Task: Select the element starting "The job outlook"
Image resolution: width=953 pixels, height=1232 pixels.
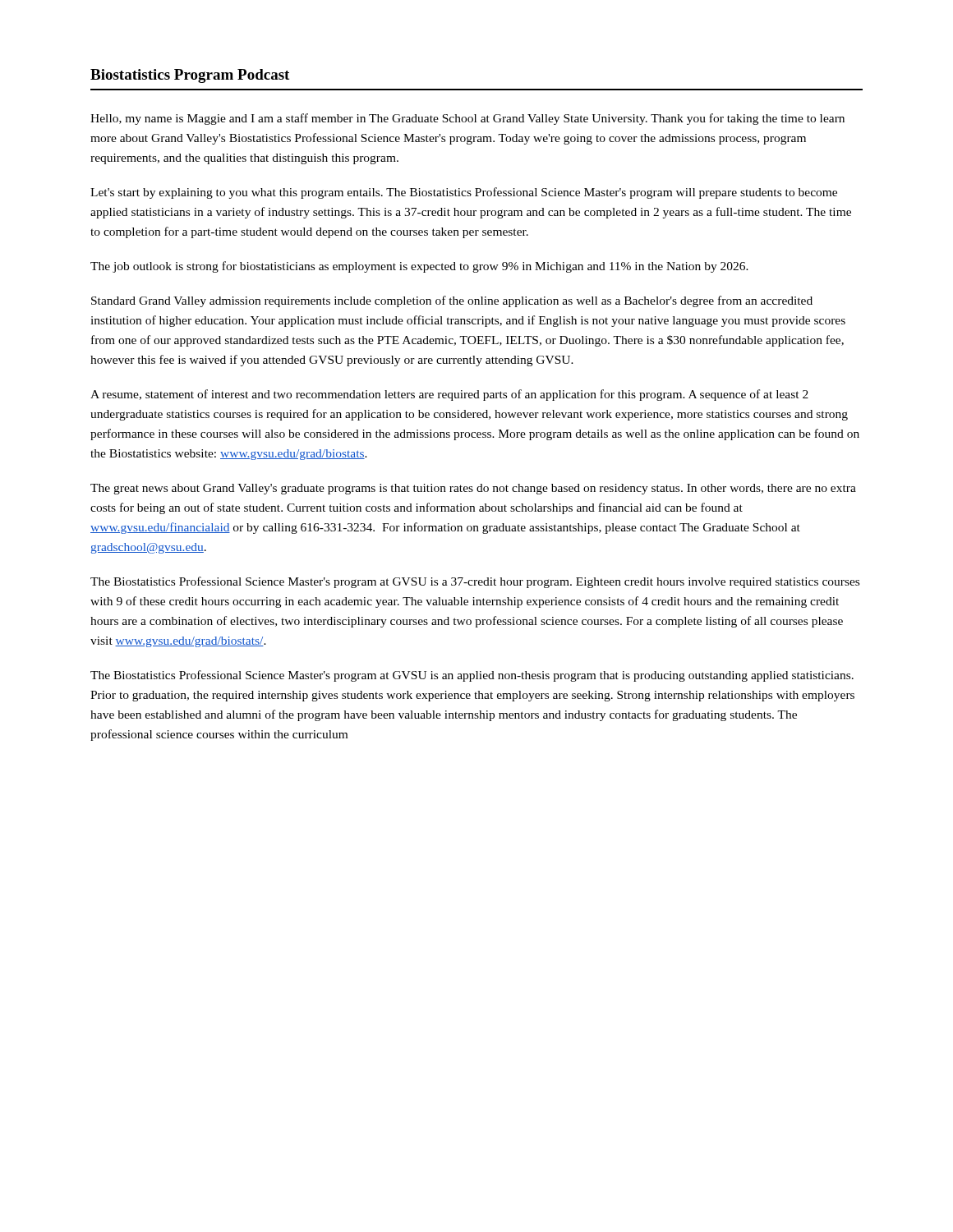Action: pyautogui.click(x=420, y=266)
